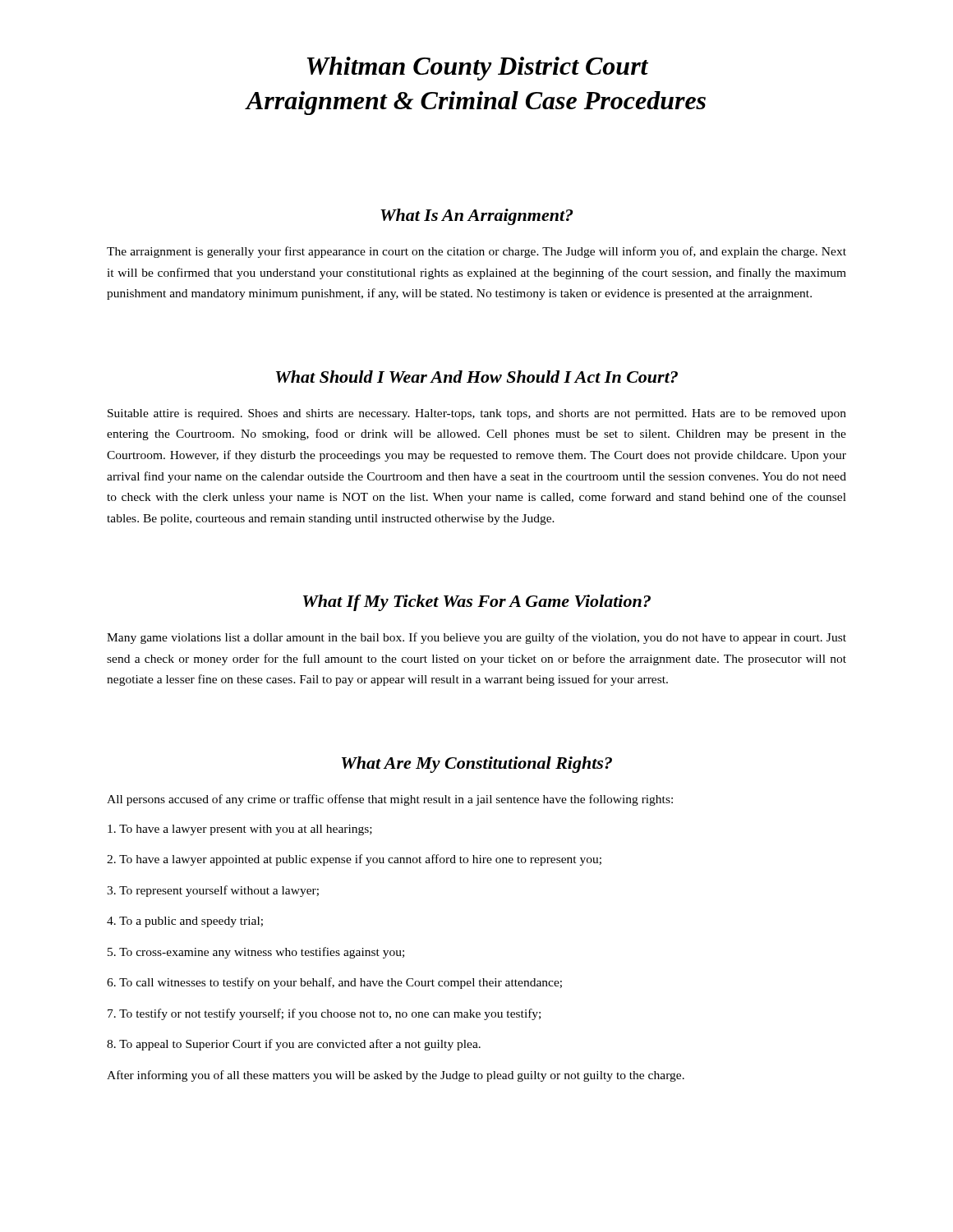Click on the list item that reads "2. To have a lawyer appointed at public"
The width and height of the screenshot is (953, 1232).
coord(355,859)
